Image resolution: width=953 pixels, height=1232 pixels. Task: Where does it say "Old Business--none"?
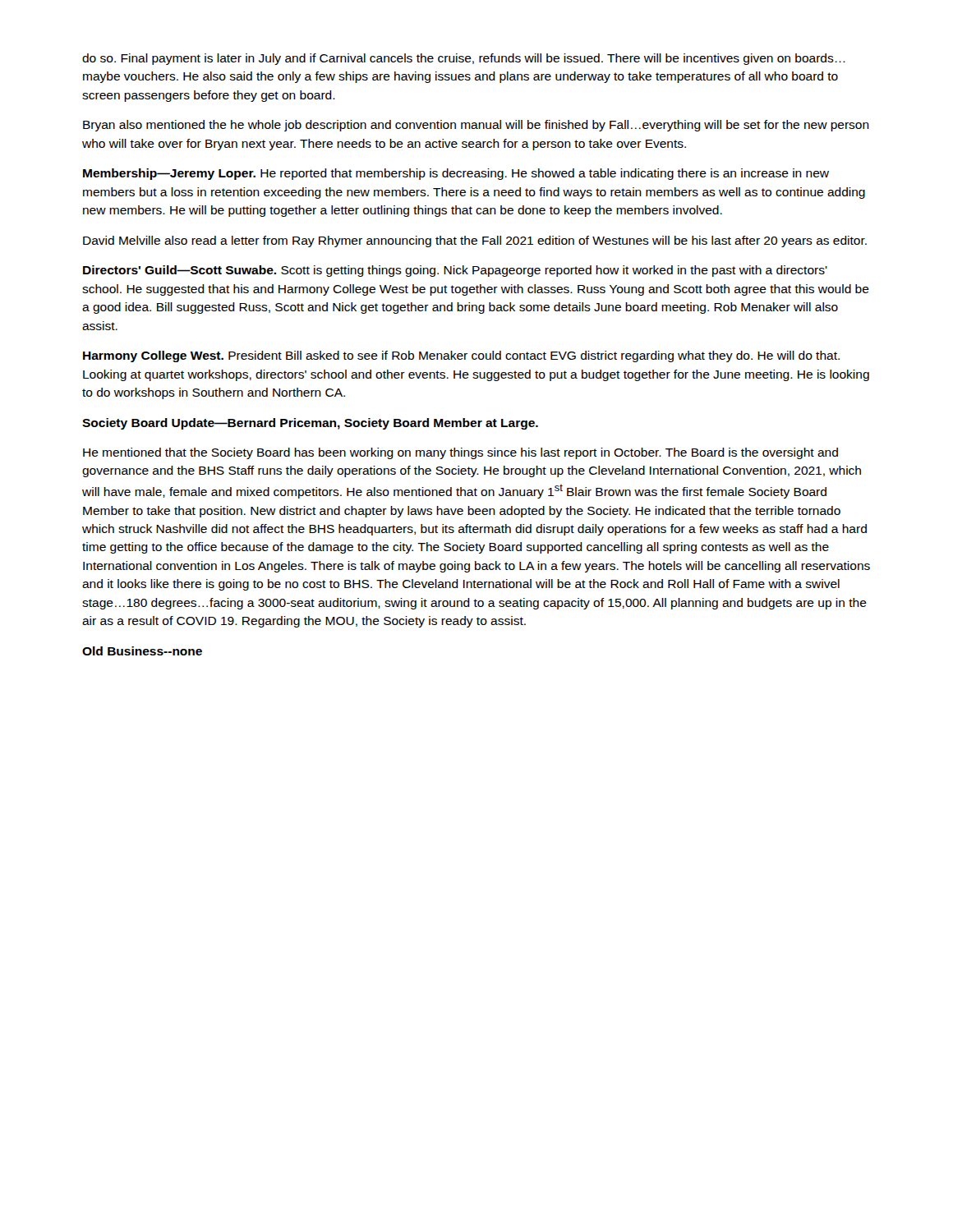(142, 651)
